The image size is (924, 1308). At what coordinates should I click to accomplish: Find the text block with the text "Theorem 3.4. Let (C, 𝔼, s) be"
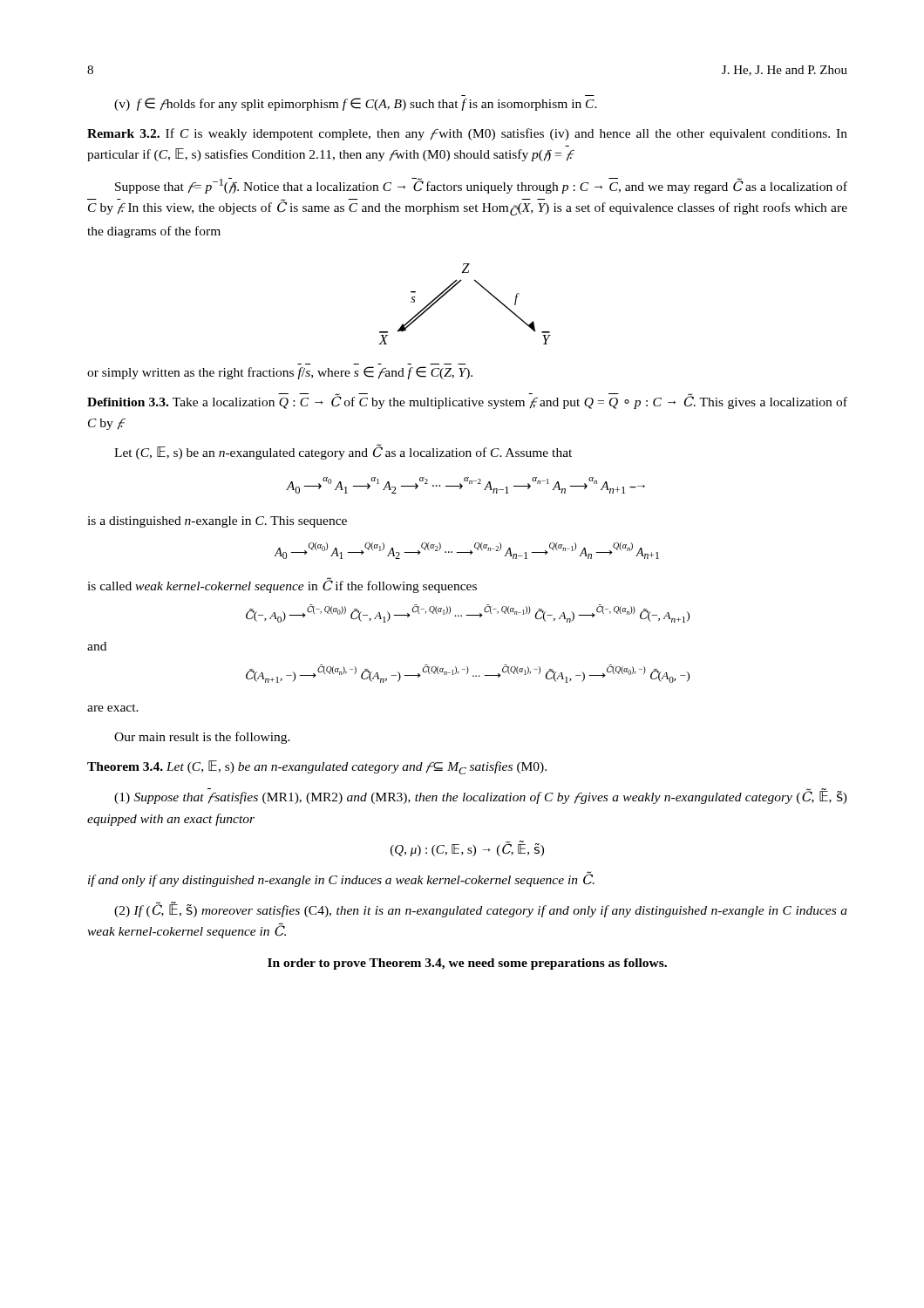click(317, 768)
